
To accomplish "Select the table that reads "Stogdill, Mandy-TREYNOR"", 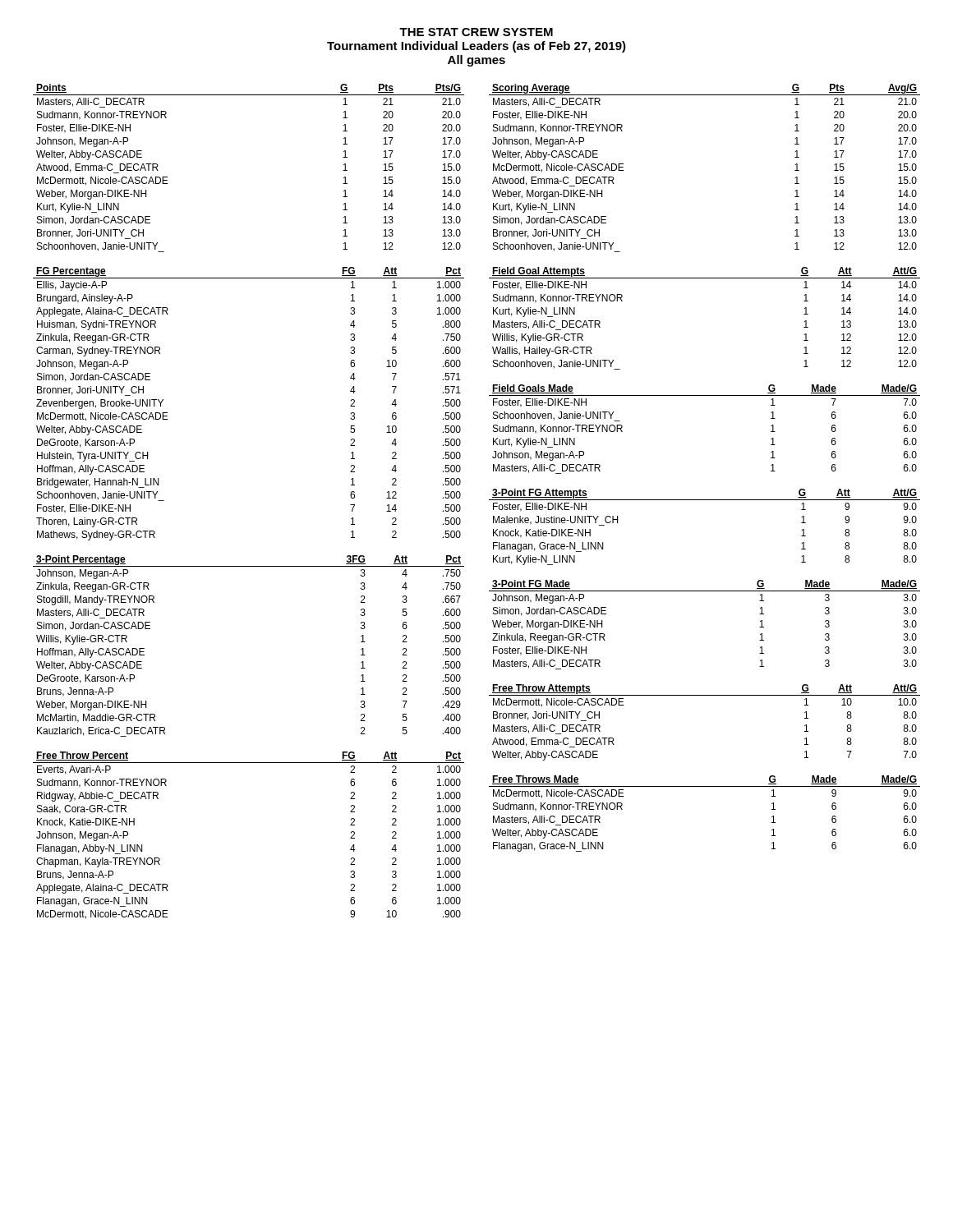I will [x=249, y=645].
